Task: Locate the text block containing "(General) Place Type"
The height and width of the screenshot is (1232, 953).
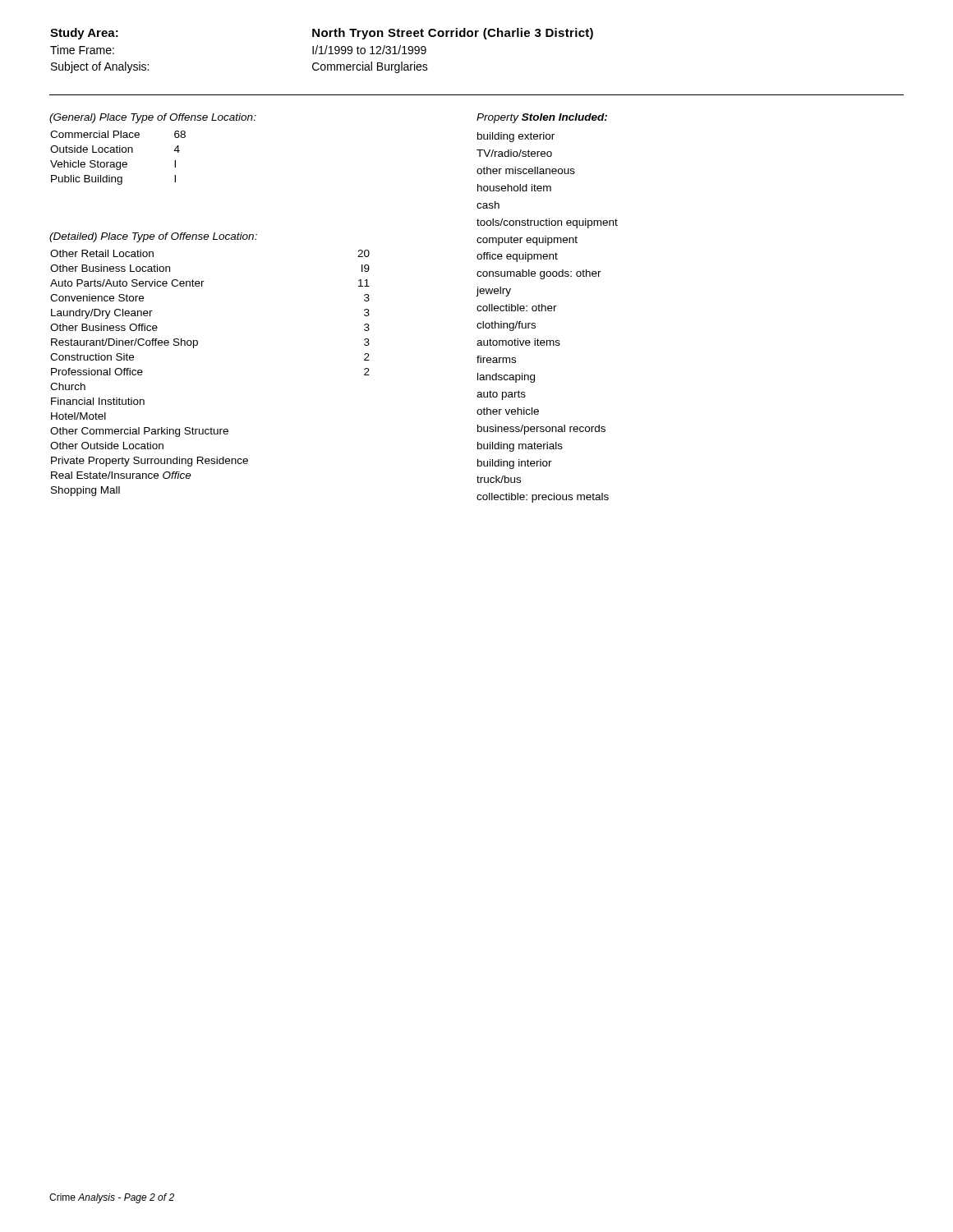Action: [x=153, y=118]
